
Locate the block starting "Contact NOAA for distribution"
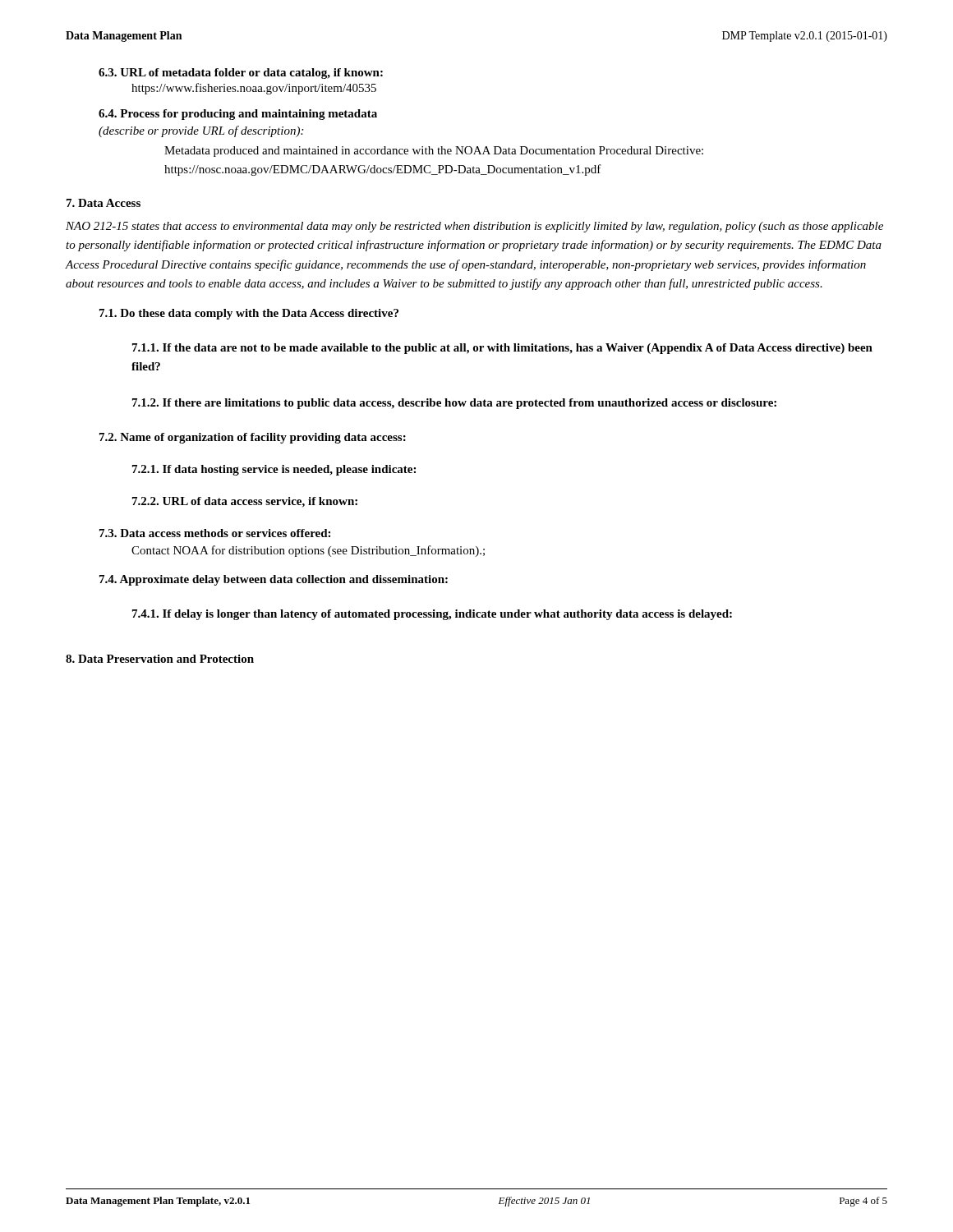click(309, 550)
